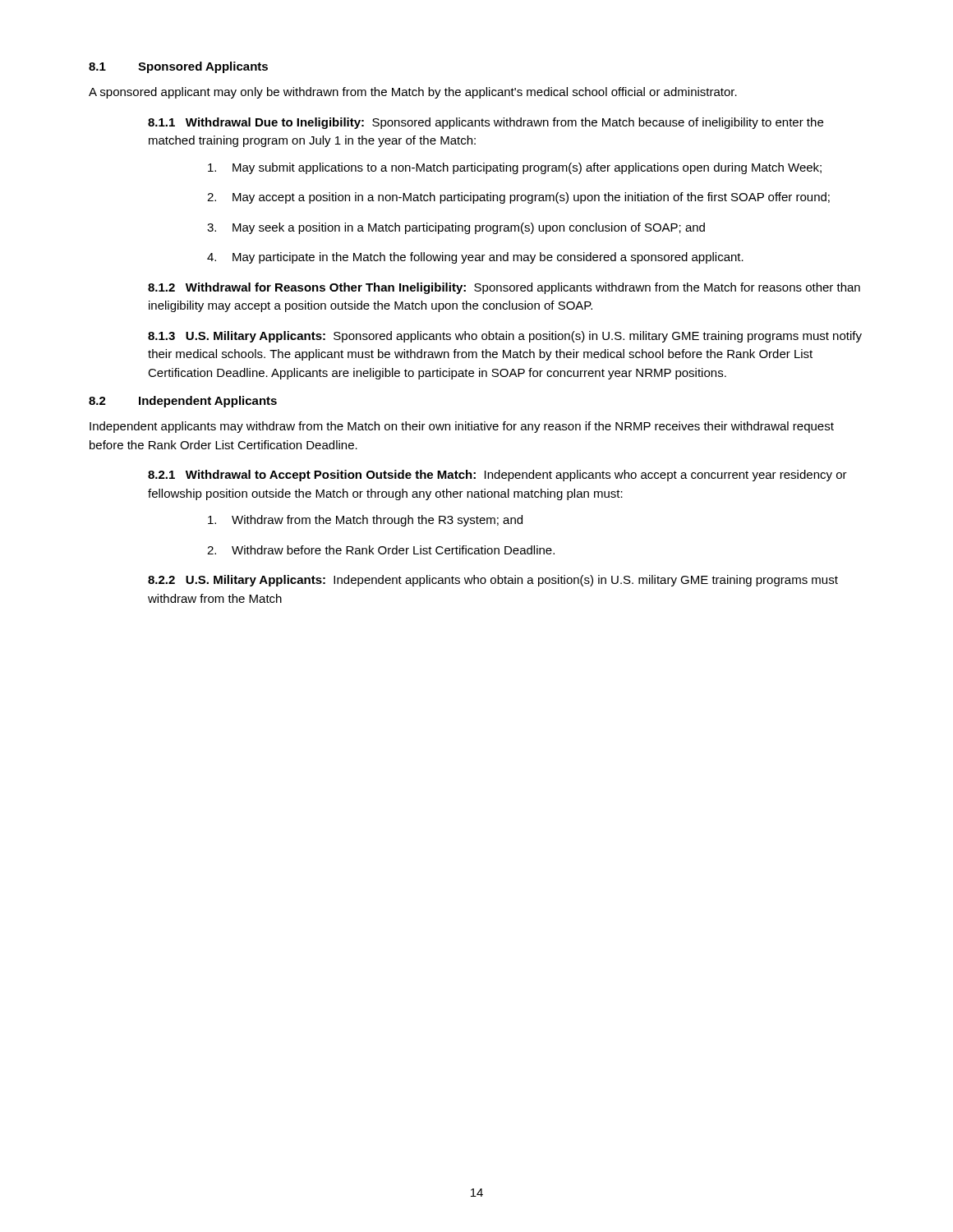The width and height of the screenshot is (953, 1232).
Task: Click on the text starting "Independent applicants may withdraw from the"
Action: pyautogui.click(x=461, y=435)
